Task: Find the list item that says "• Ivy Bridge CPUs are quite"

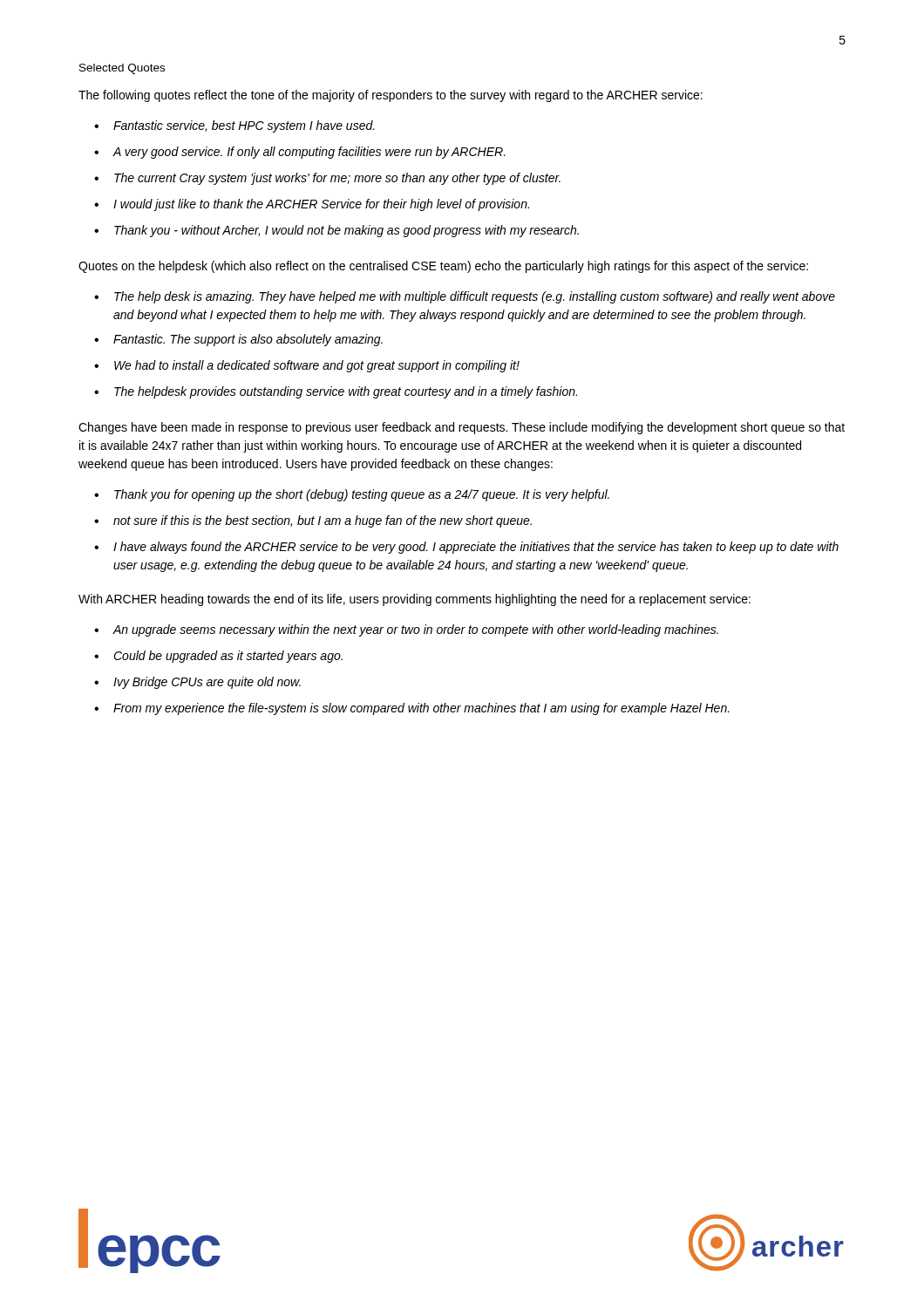Action: point(198,683)
